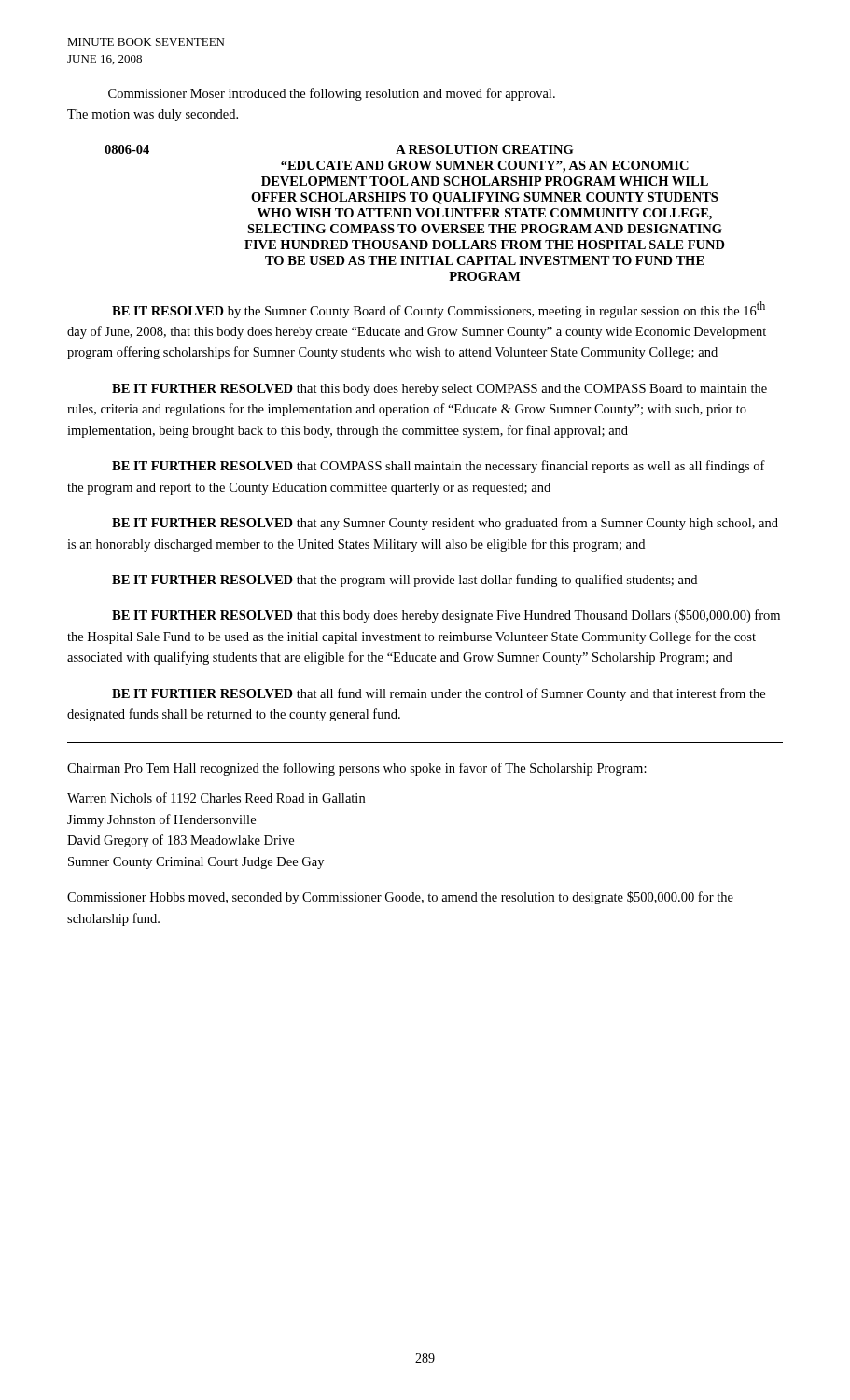The width and height of the screenshot is (850, 1400).
Task: Find the block on this page that starts "BE IT FURTHER RESOLVED that the"
Action: (x=405, y=580)
